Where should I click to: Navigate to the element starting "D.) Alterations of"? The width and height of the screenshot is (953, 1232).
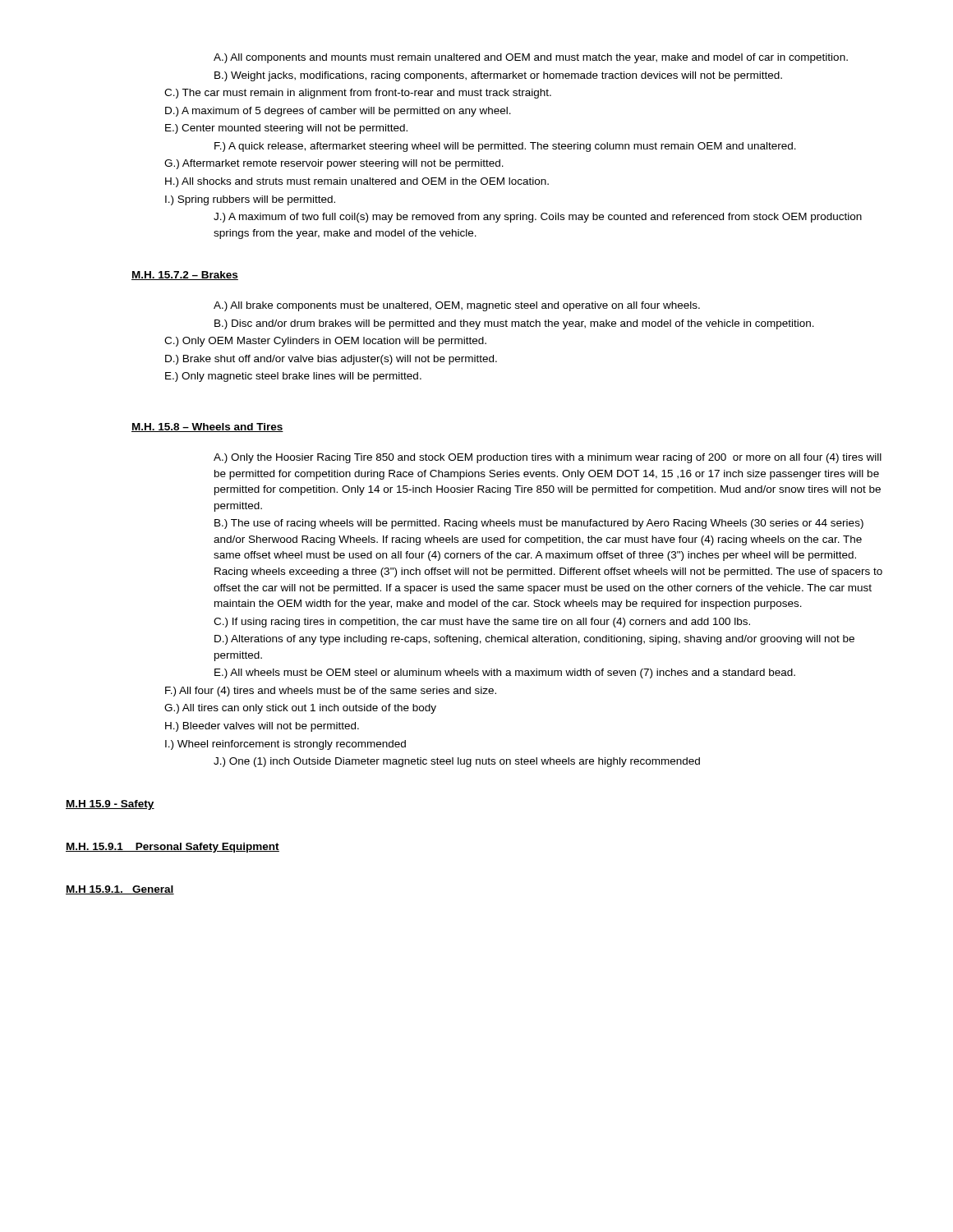(x=534, y=647)
